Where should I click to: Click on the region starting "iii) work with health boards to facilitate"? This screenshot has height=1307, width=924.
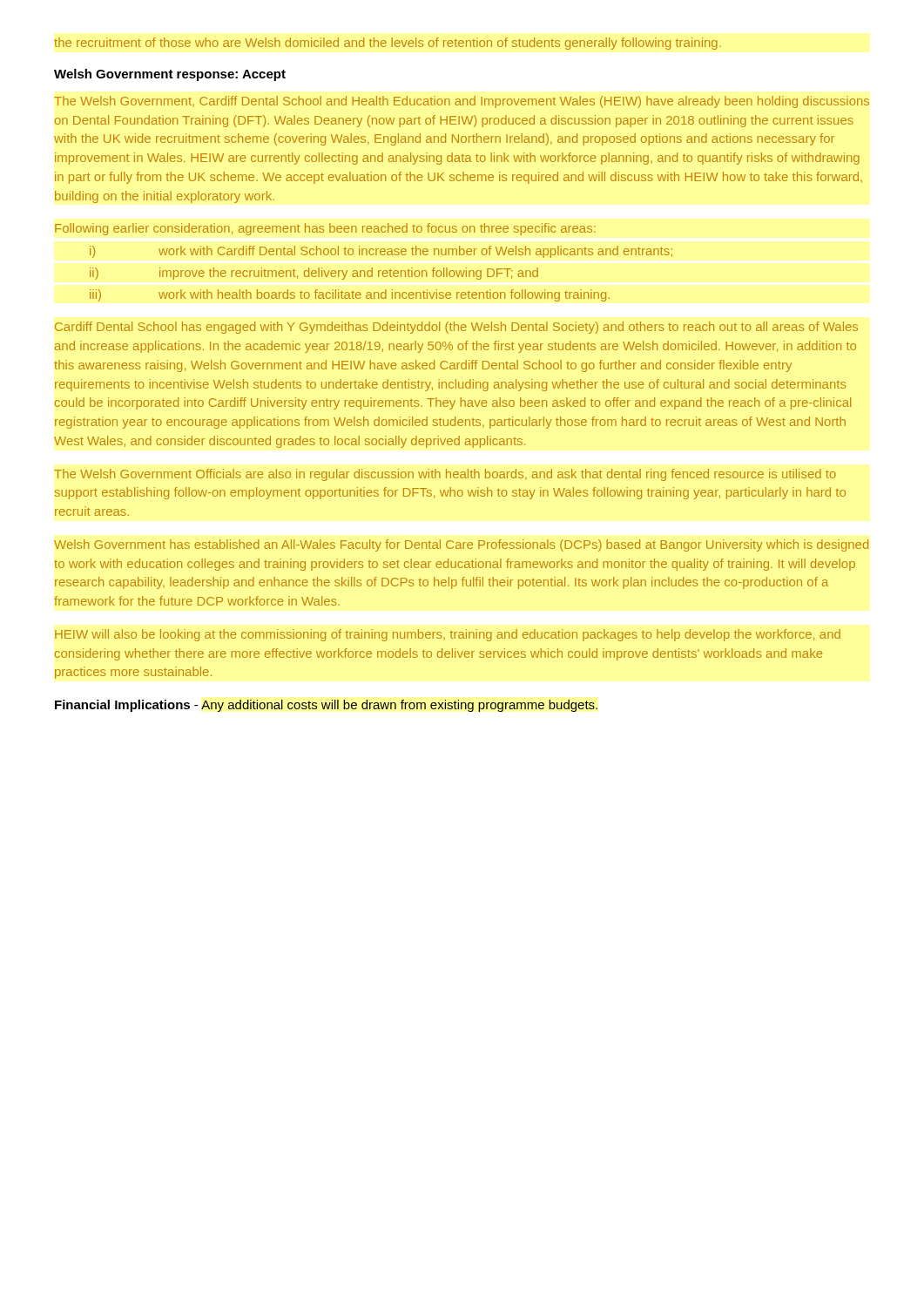[462, 294]
